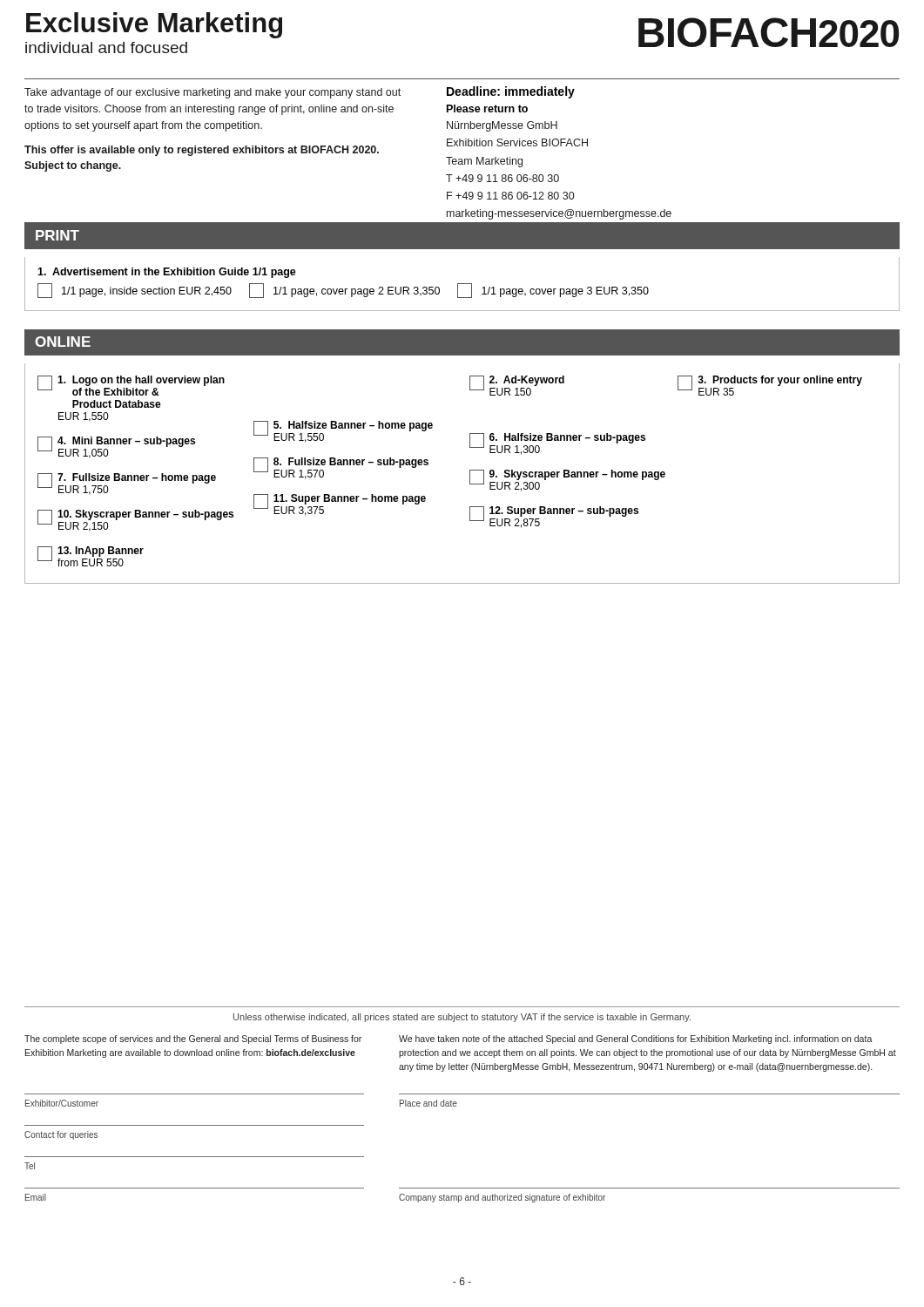Image resolution: width=924 pixels, height=1307 pixels.
Task: Point to the block beginning "Advertisement in the Exhibition Guide 1/1"
Action: point(462,282)
